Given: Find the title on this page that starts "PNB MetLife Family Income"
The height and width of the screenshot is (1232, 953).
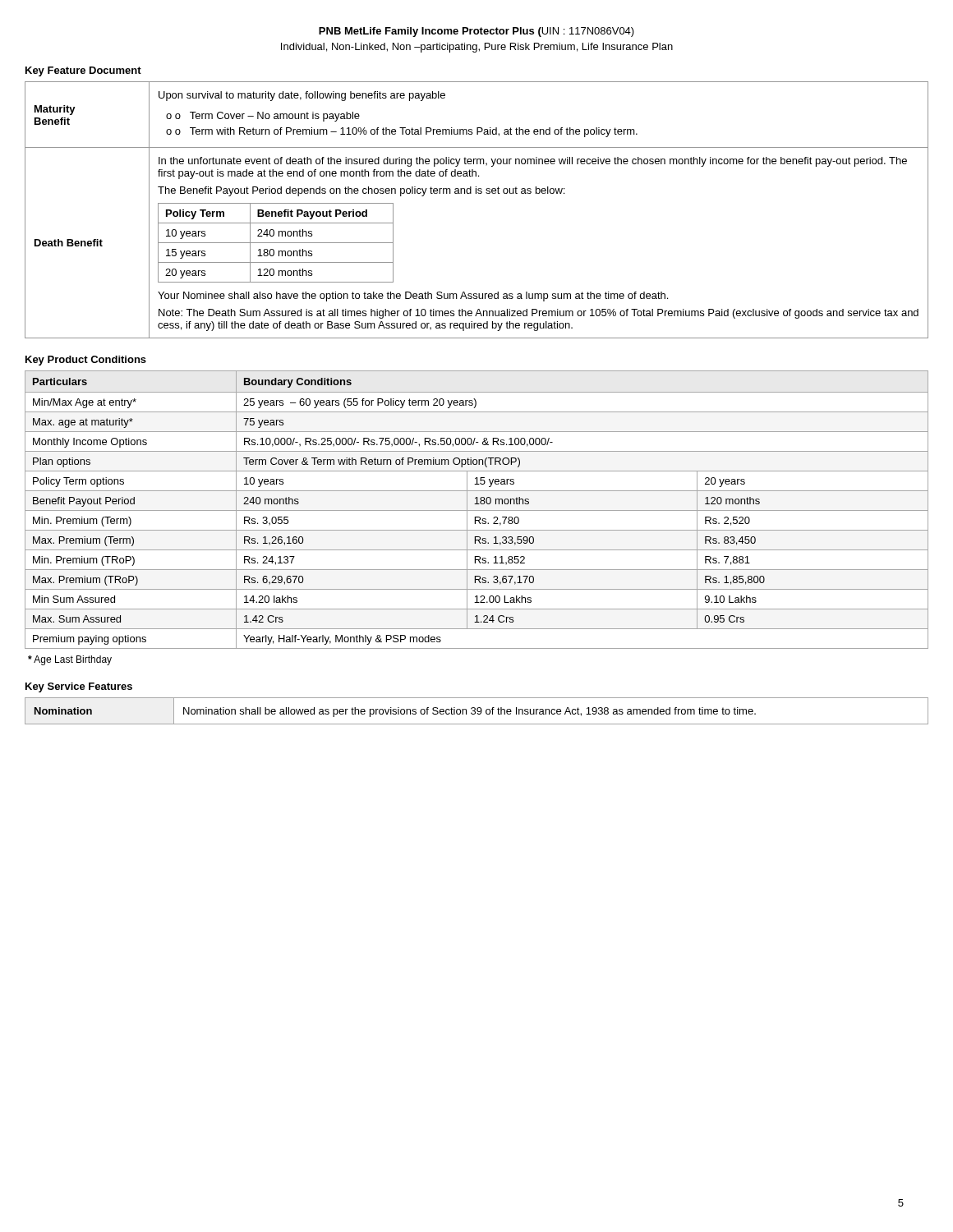Looking at the screenshot, I should point(476,31).
